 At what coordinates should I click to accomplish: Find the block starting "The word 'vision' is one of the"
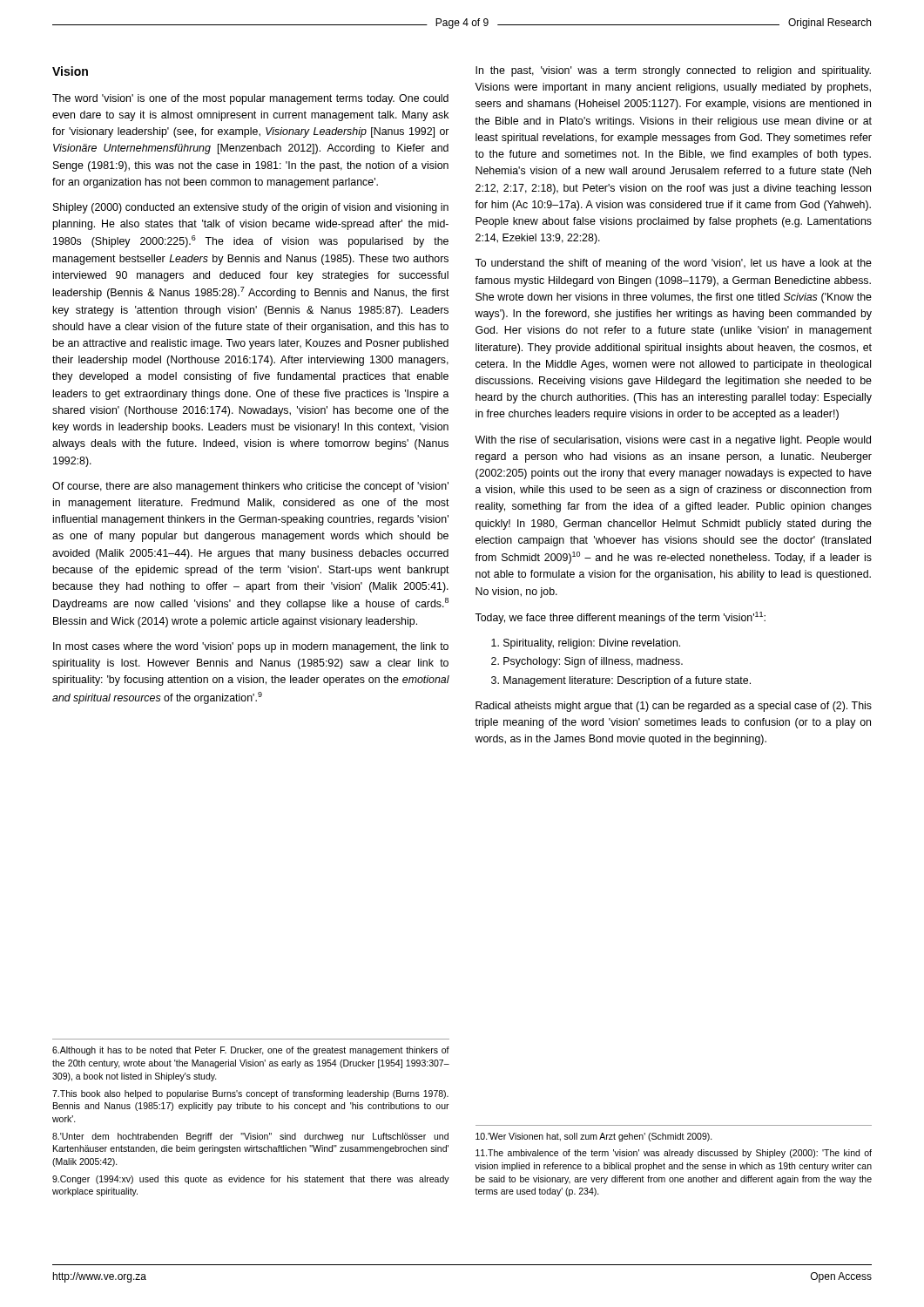[x=251, y=141]
